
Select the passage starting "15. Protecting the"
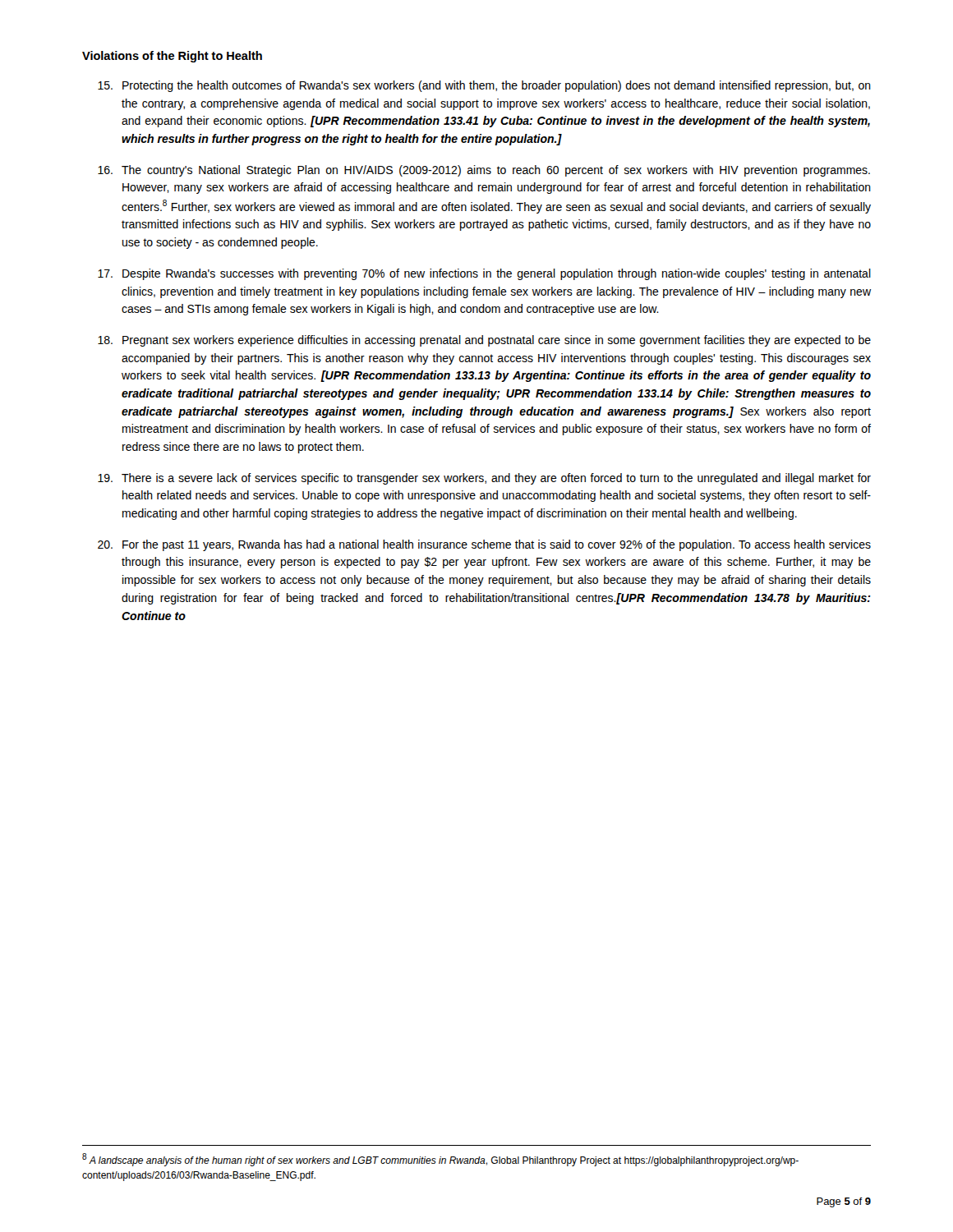point(476,113)
